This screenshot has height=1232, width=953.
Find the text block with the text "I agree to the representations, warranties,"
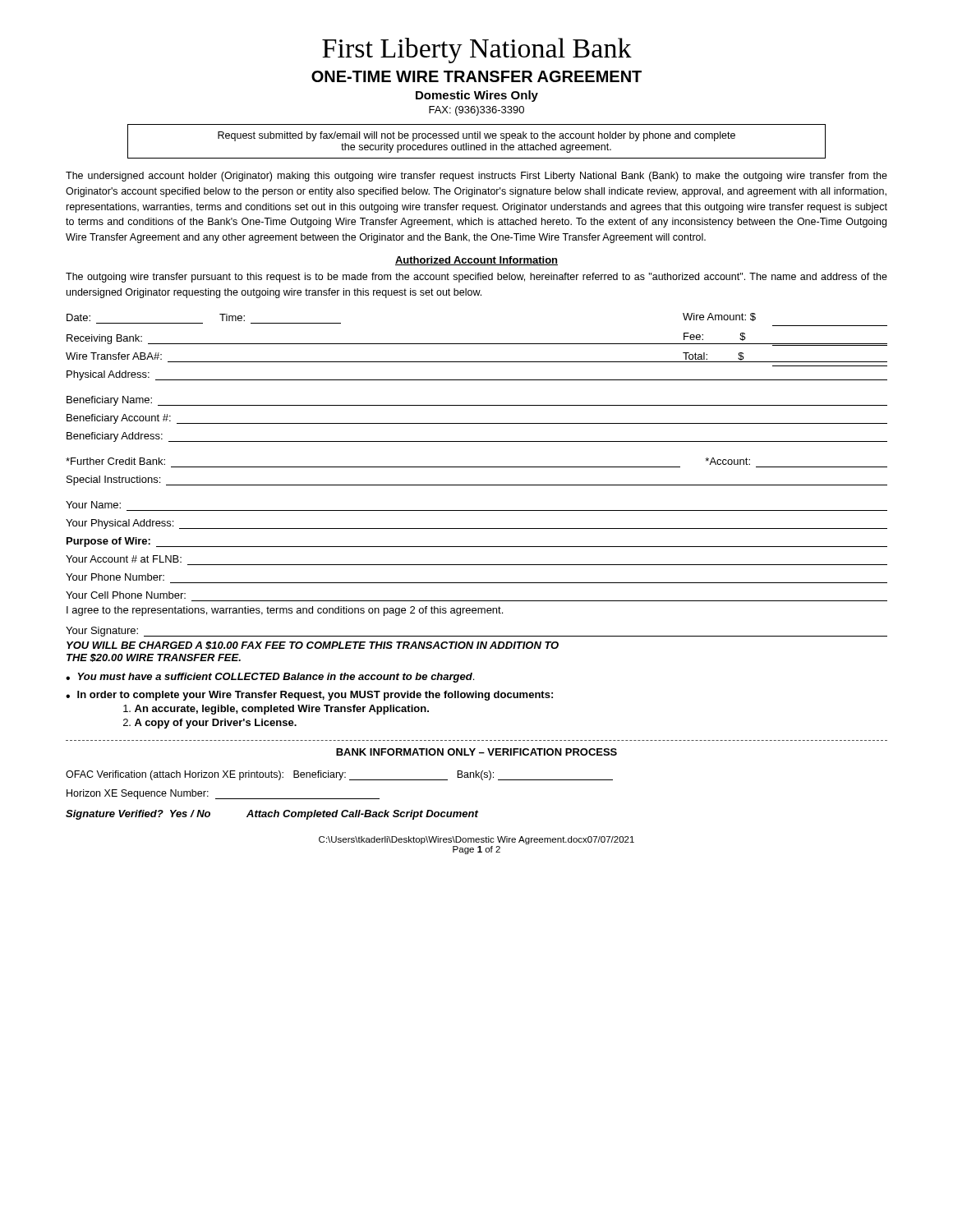coord(285,610)
